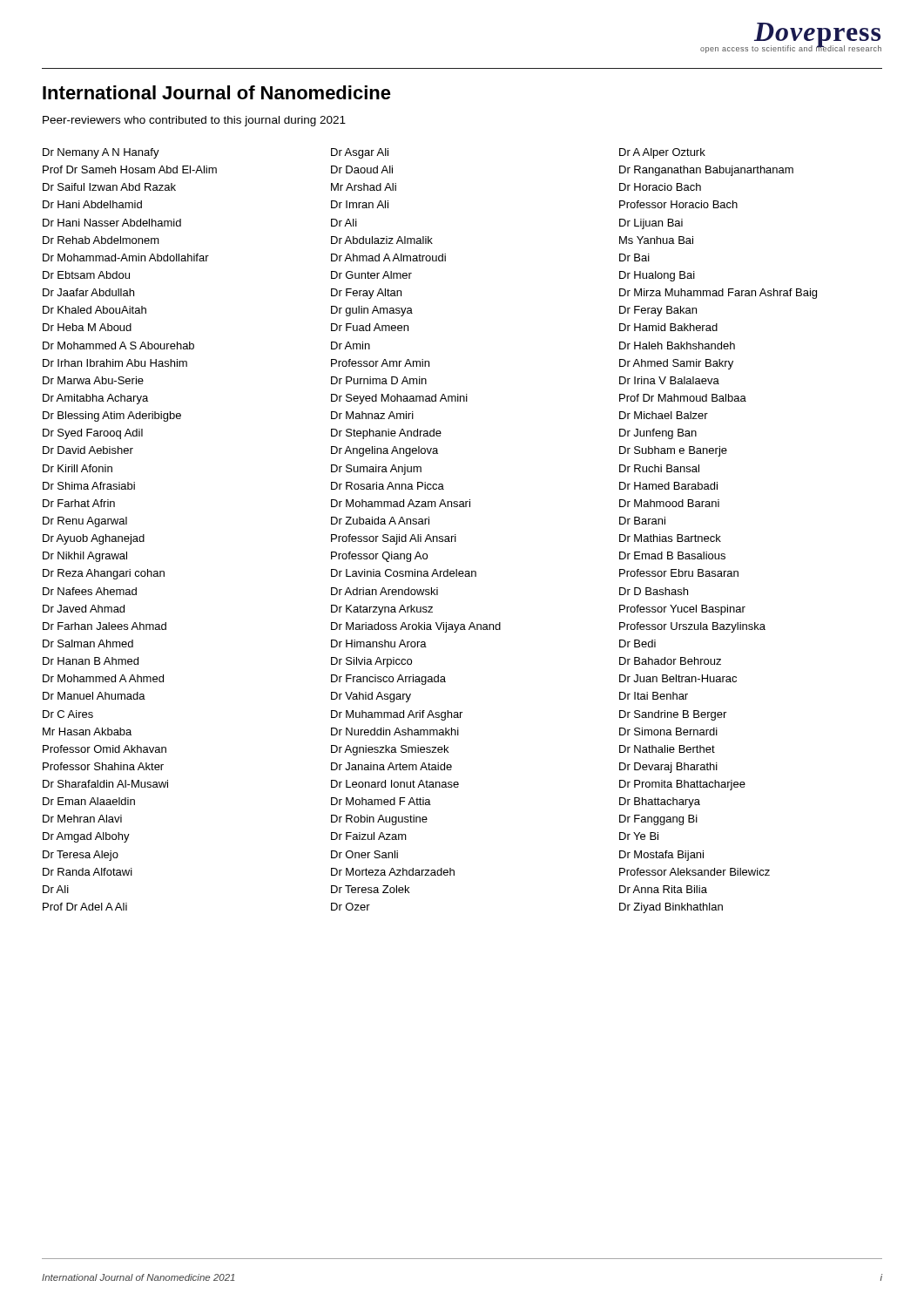Select the list item containing "Dr Mariadoss Arokia Vijaya Anand"

click(416, 626)
